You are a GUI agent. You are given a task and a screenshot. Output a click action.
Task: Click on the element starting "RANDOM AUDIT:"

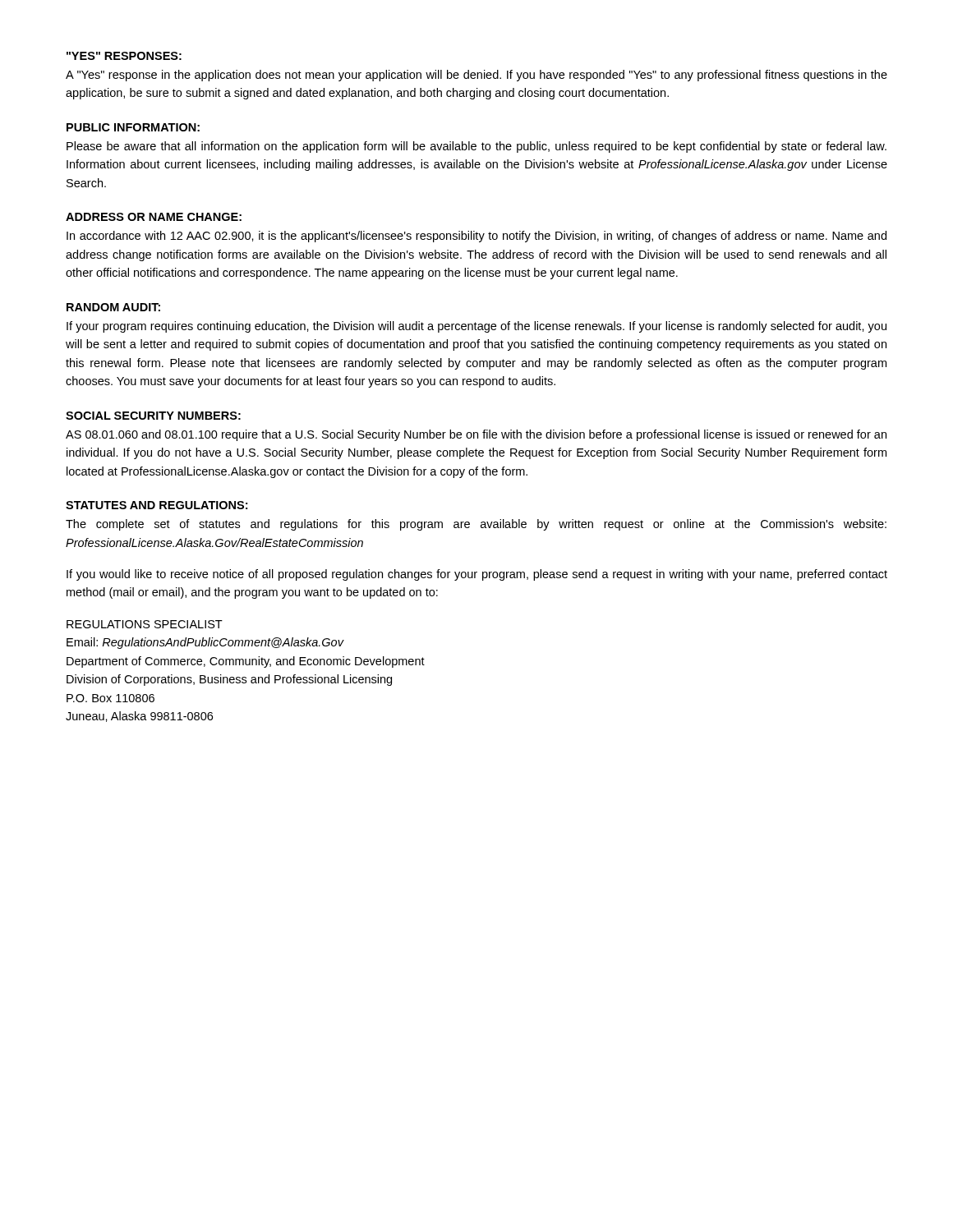click(114, 307)
